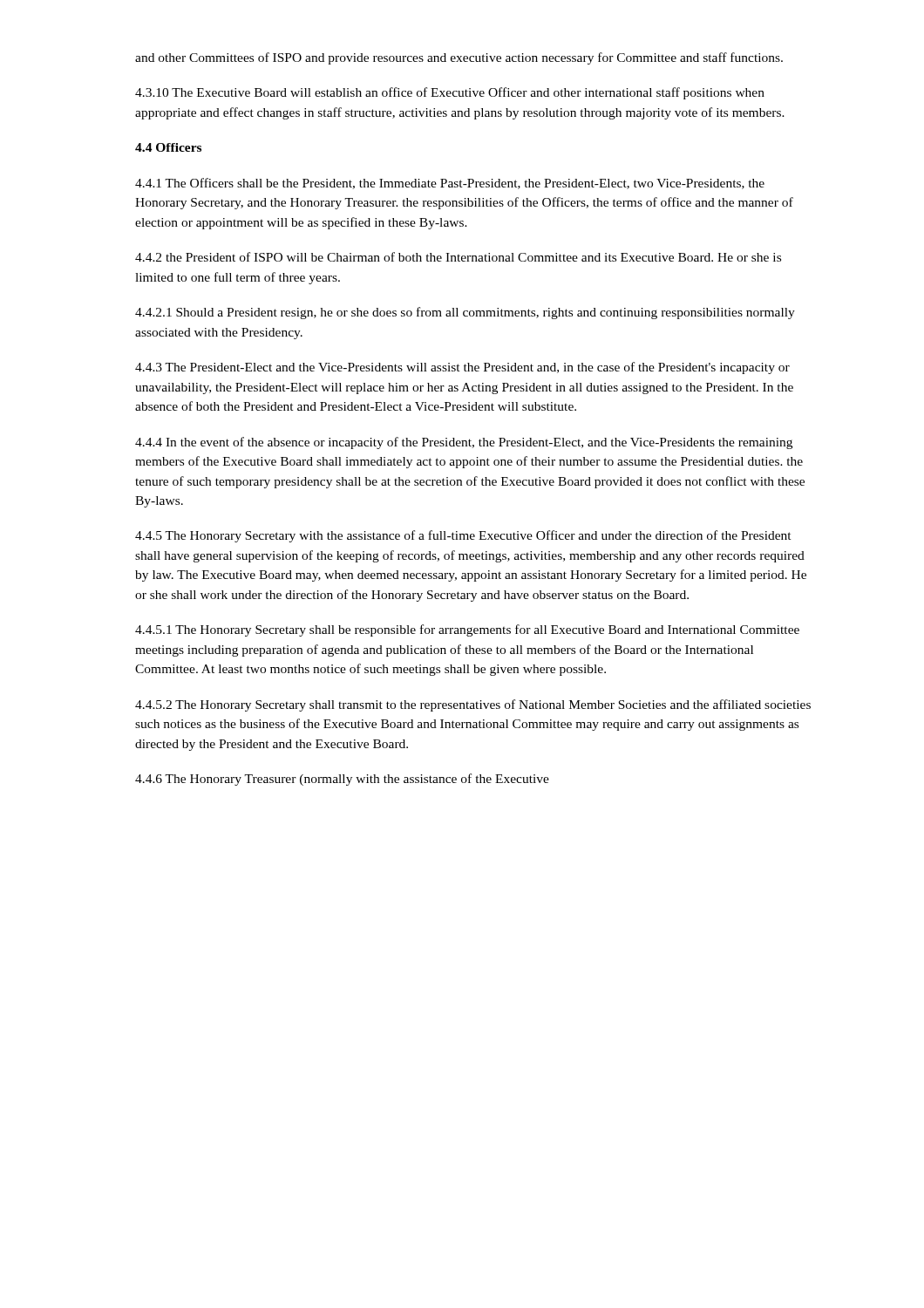
Task: Click the passage that begins "4.5 The Honorary Secretary with"
Action: click(x=471, y=565)
